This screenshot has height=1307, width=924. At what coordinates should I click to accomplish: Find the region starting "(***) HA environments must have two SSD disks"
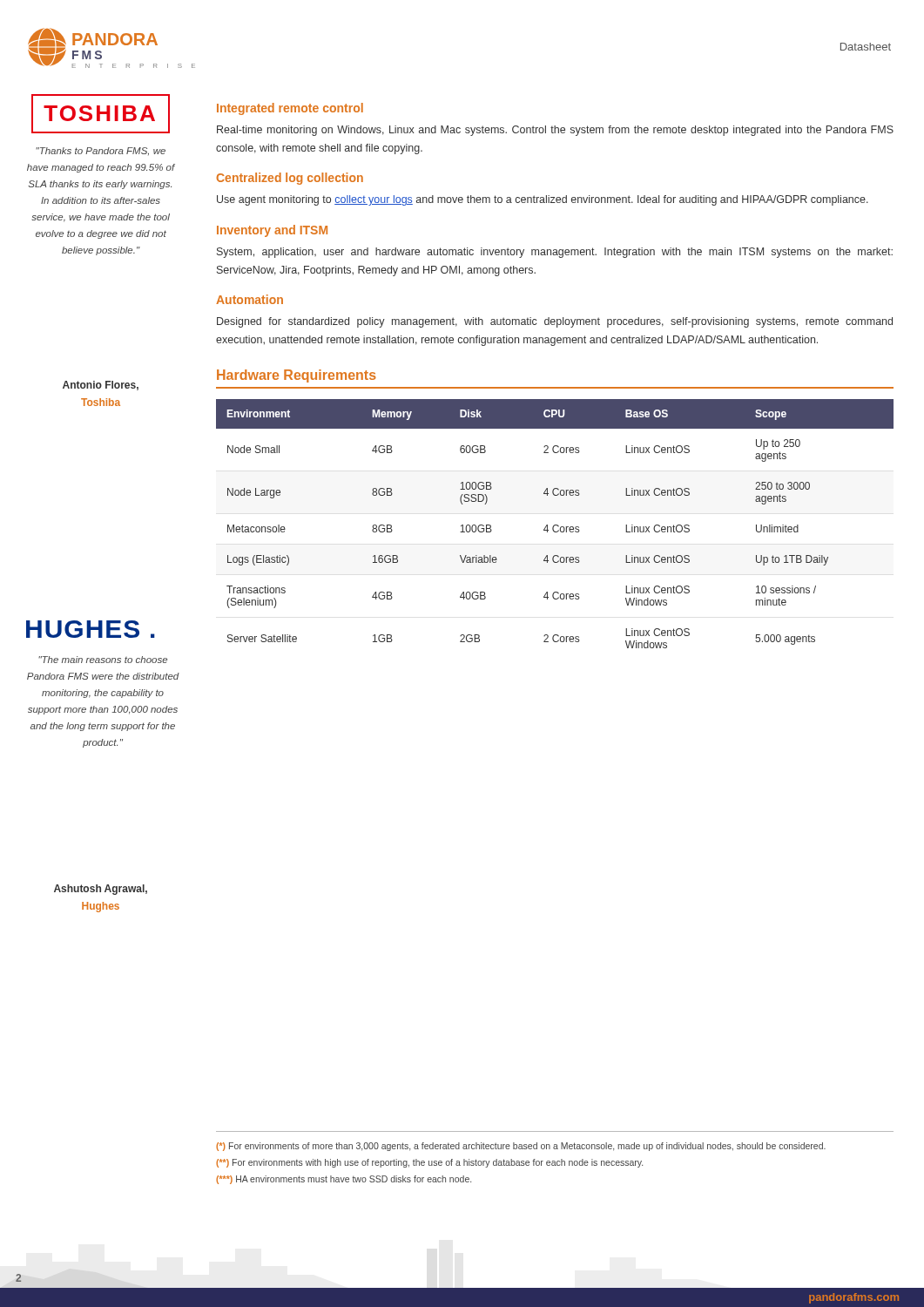click(344, 1179)
